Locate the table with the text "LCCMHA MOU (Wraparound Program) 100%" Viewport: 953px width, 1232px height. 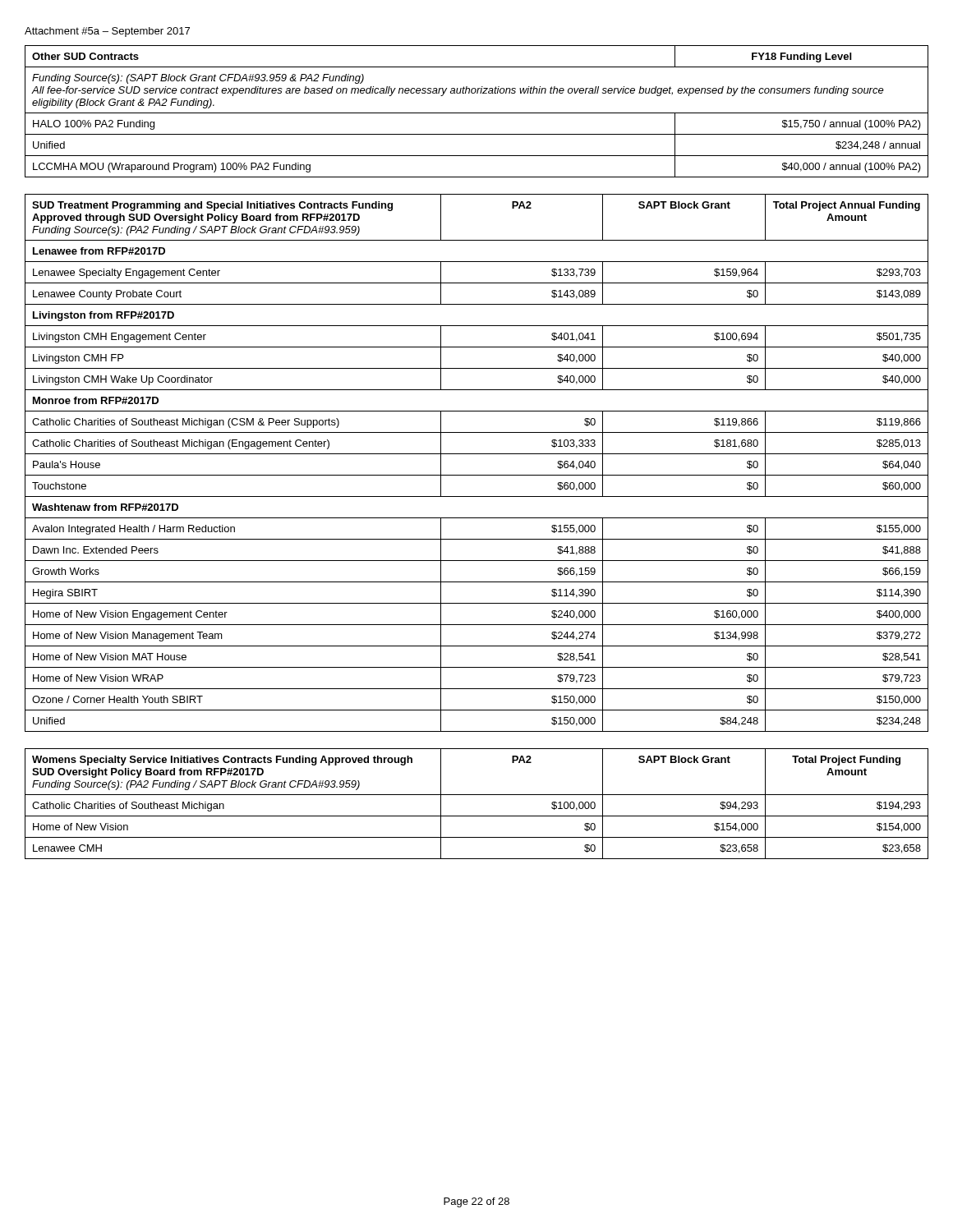476,111
